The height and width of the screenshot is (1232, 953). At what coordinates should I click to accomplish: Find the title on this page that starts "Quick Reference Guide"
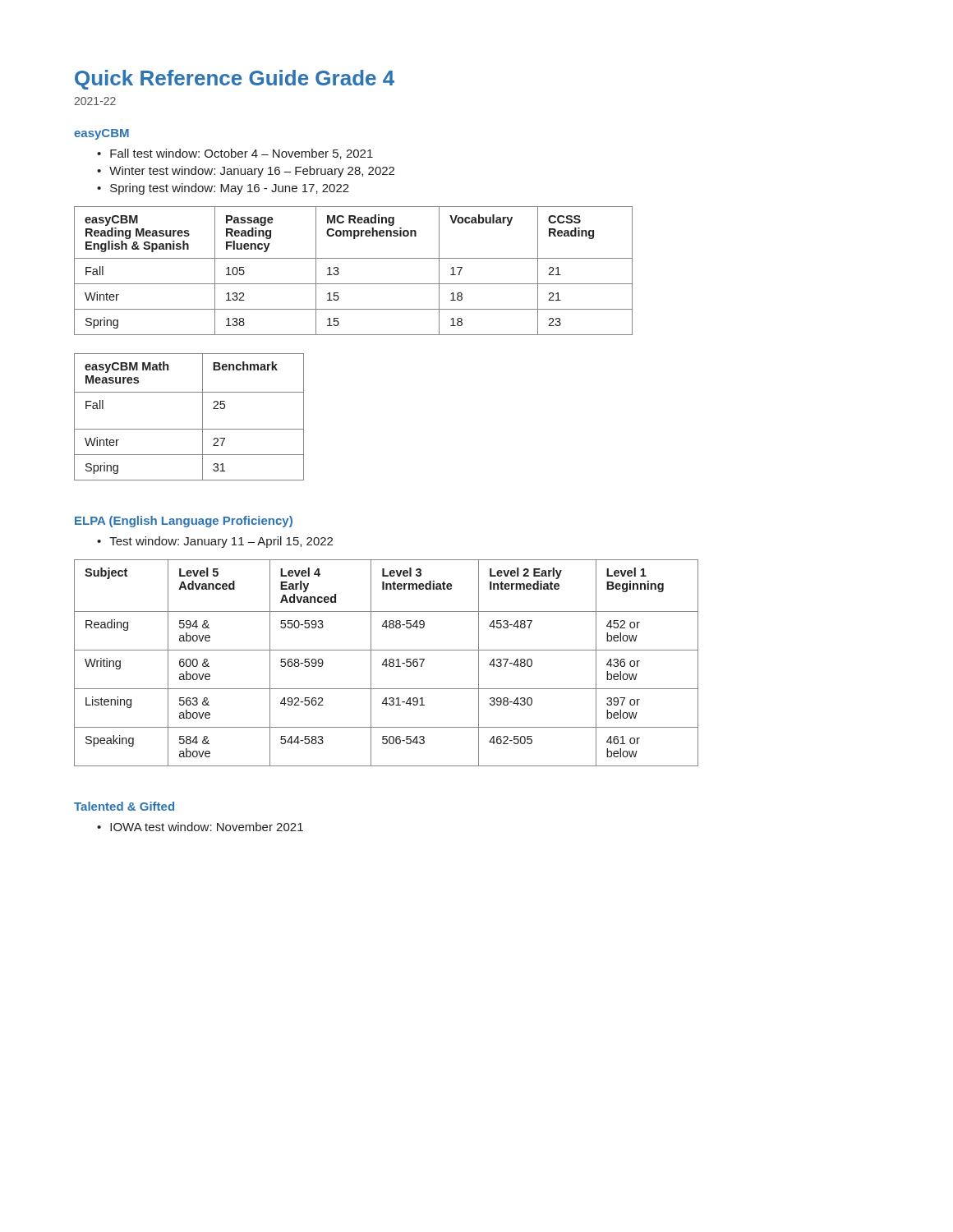(x=234, y=78)
